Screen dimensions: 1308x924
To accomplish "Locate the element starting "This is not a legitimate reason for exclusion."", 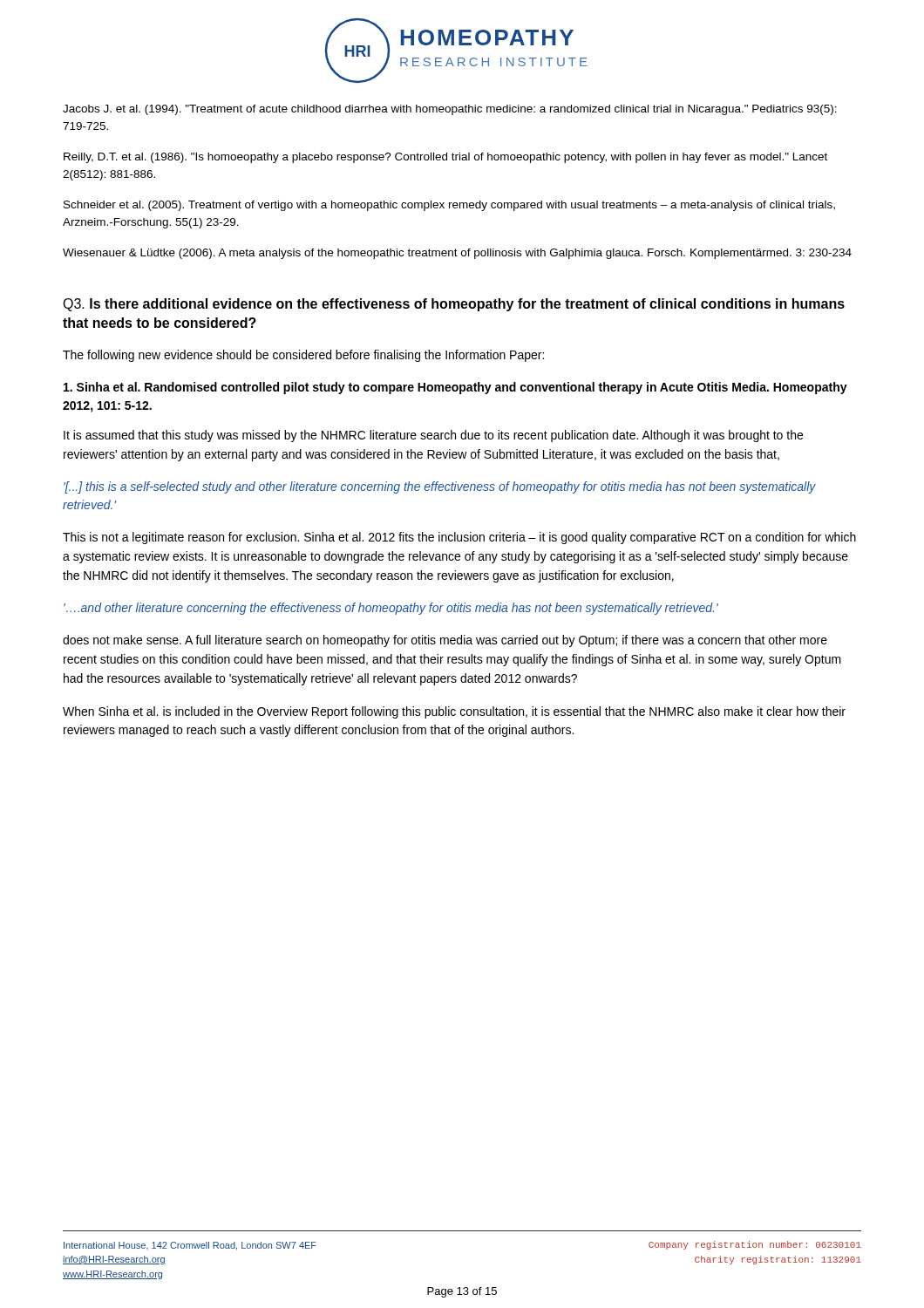I will [x=459, y=556].
